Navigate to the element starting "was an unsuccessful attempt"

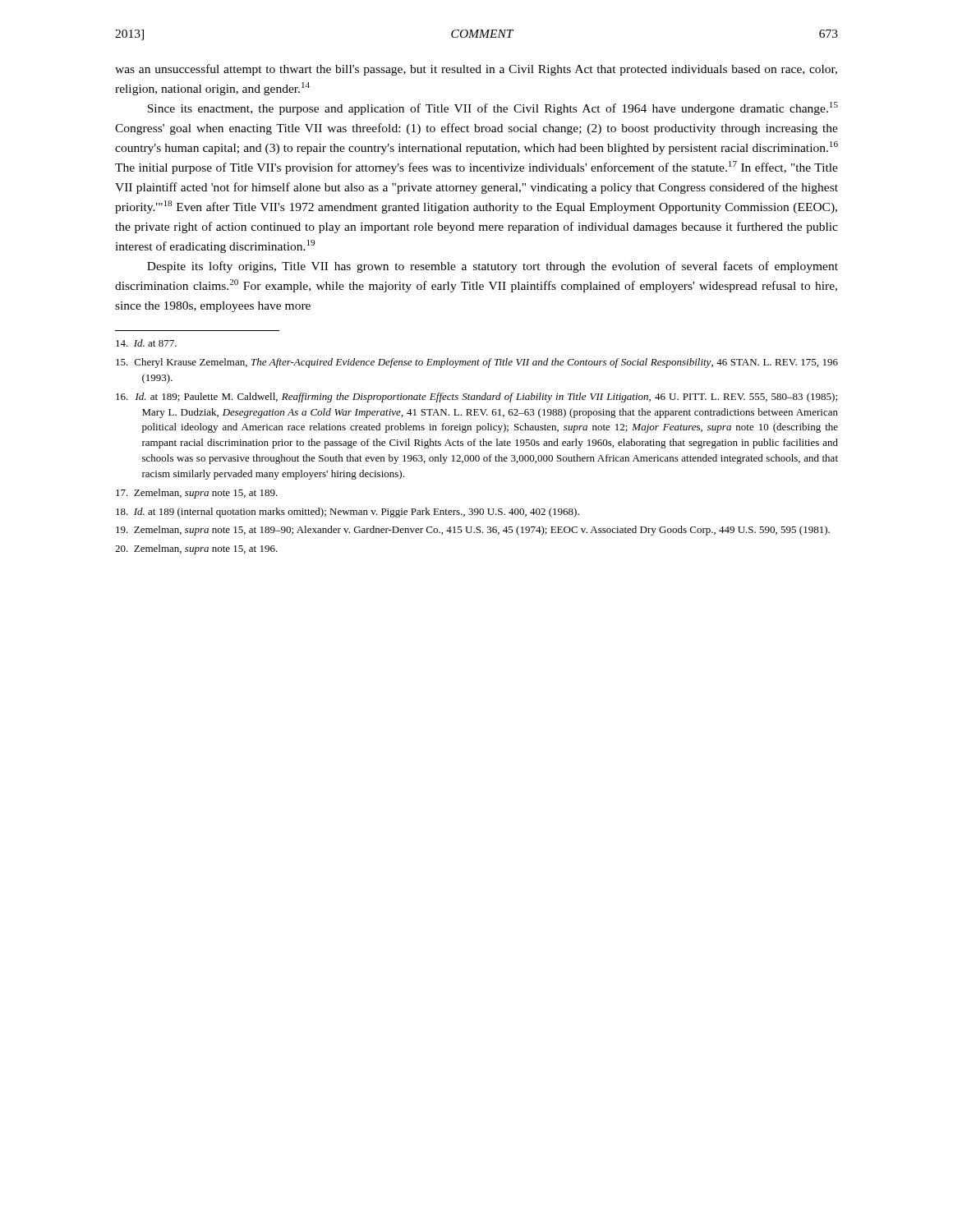pyautogui.click(x=476, y=187)
